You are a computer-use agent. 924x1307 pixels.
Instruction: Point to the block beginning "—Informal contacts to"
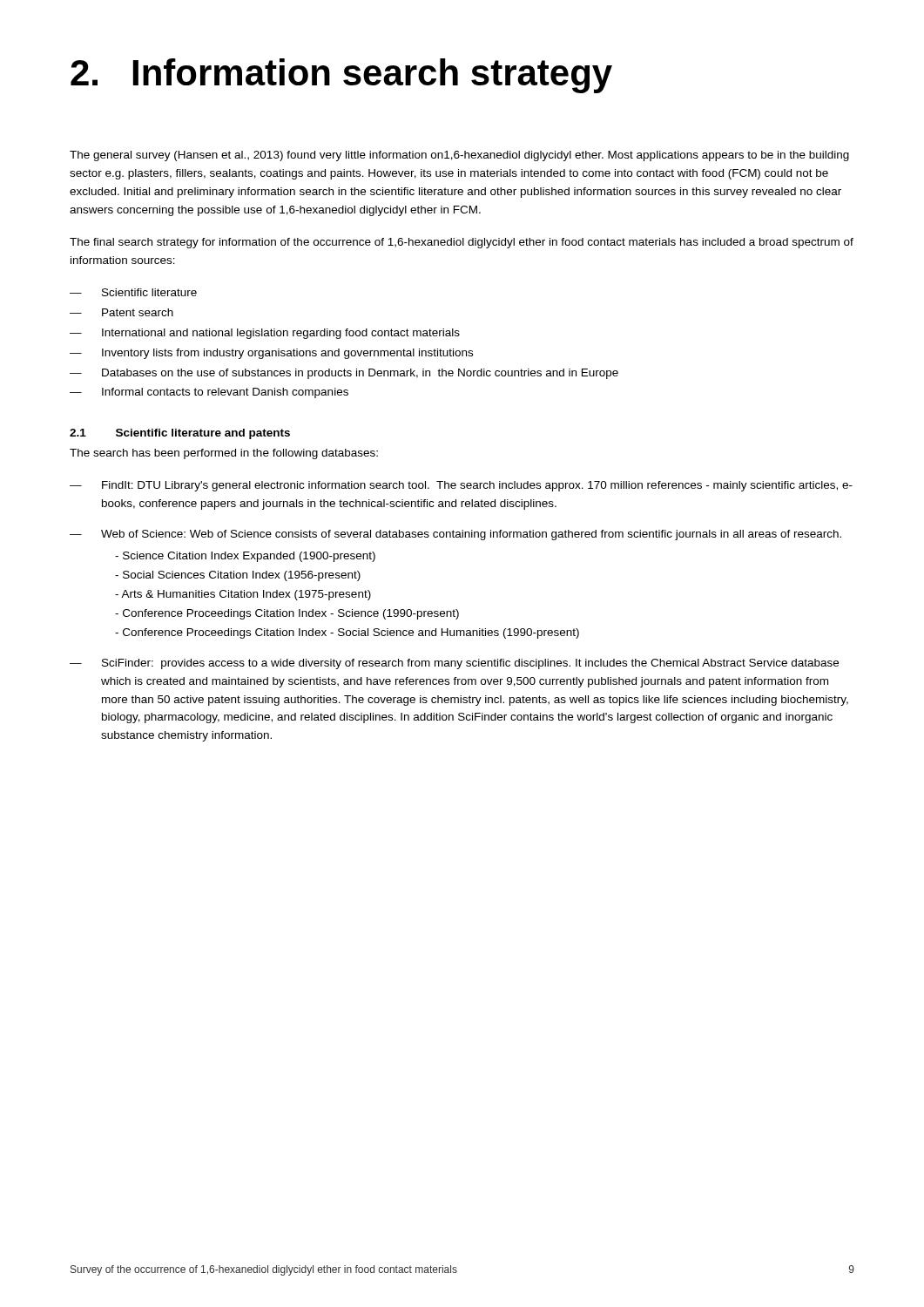point(209,393)
